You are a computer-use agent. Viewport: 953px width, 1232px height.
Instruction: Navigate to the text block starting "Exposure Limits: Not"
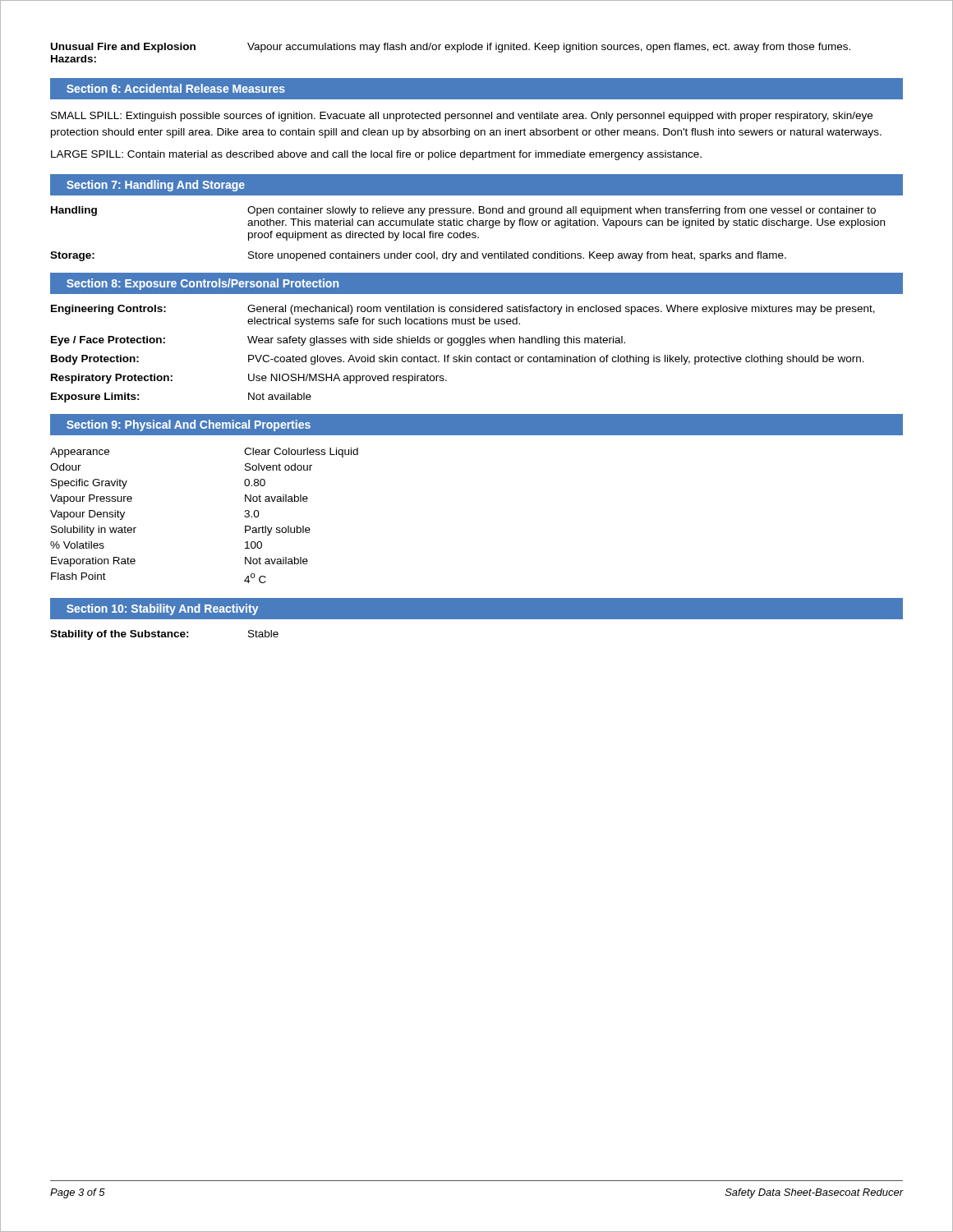click(95, 397)
